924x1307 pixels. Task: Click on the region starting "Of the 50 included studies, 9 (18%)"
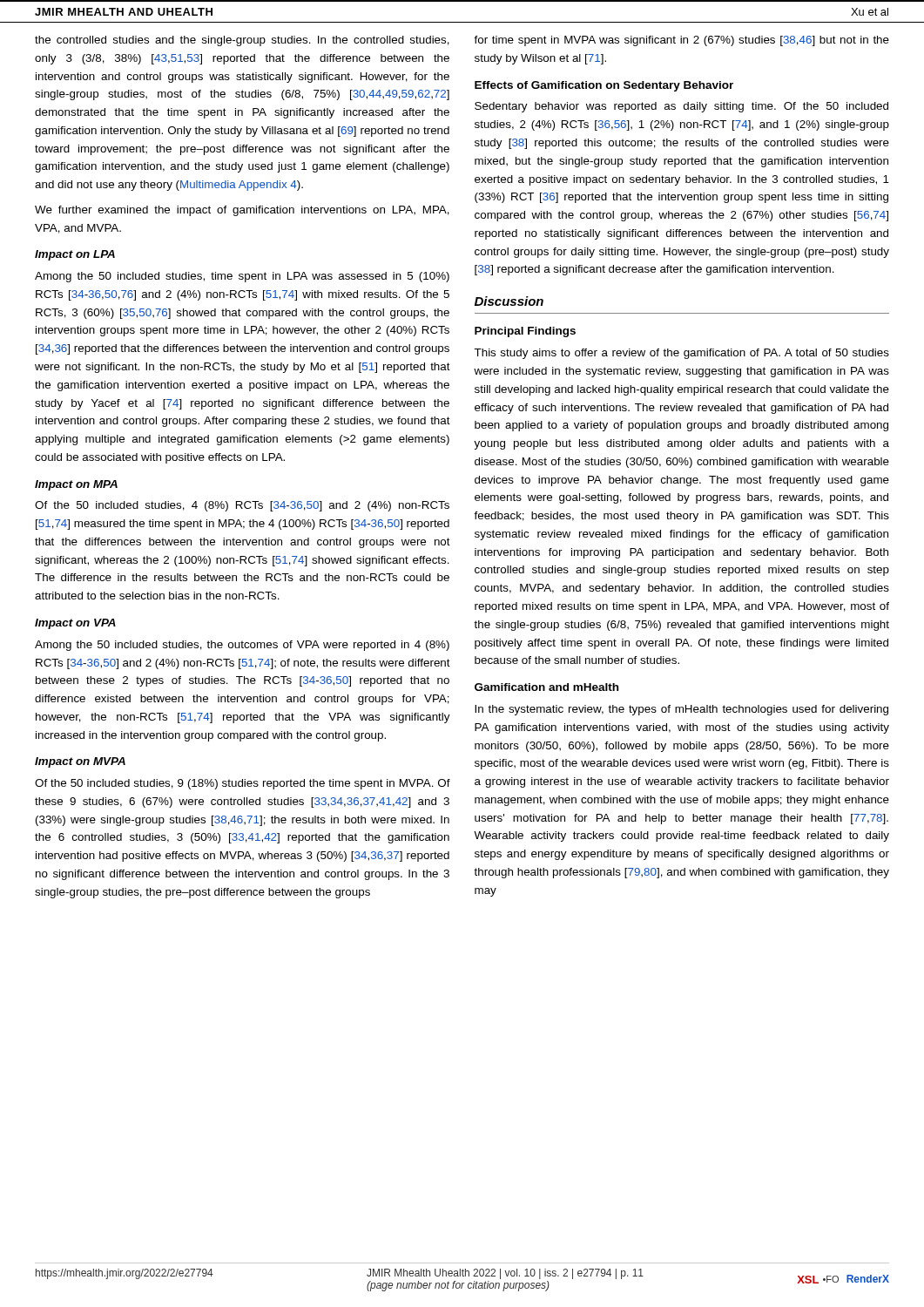click(242, 838)
